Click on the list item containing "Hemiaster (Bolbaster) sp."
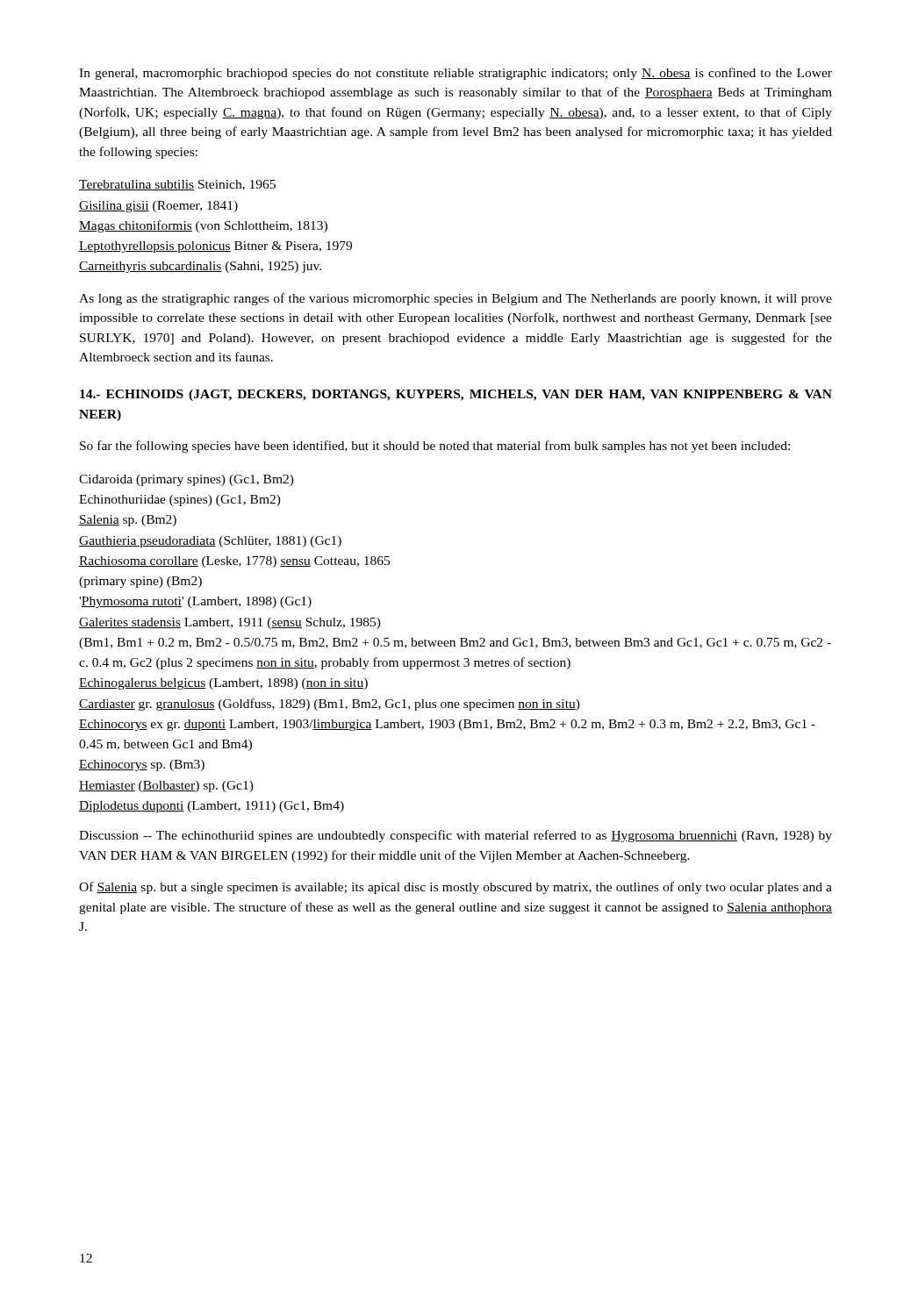 pos(166,784)
